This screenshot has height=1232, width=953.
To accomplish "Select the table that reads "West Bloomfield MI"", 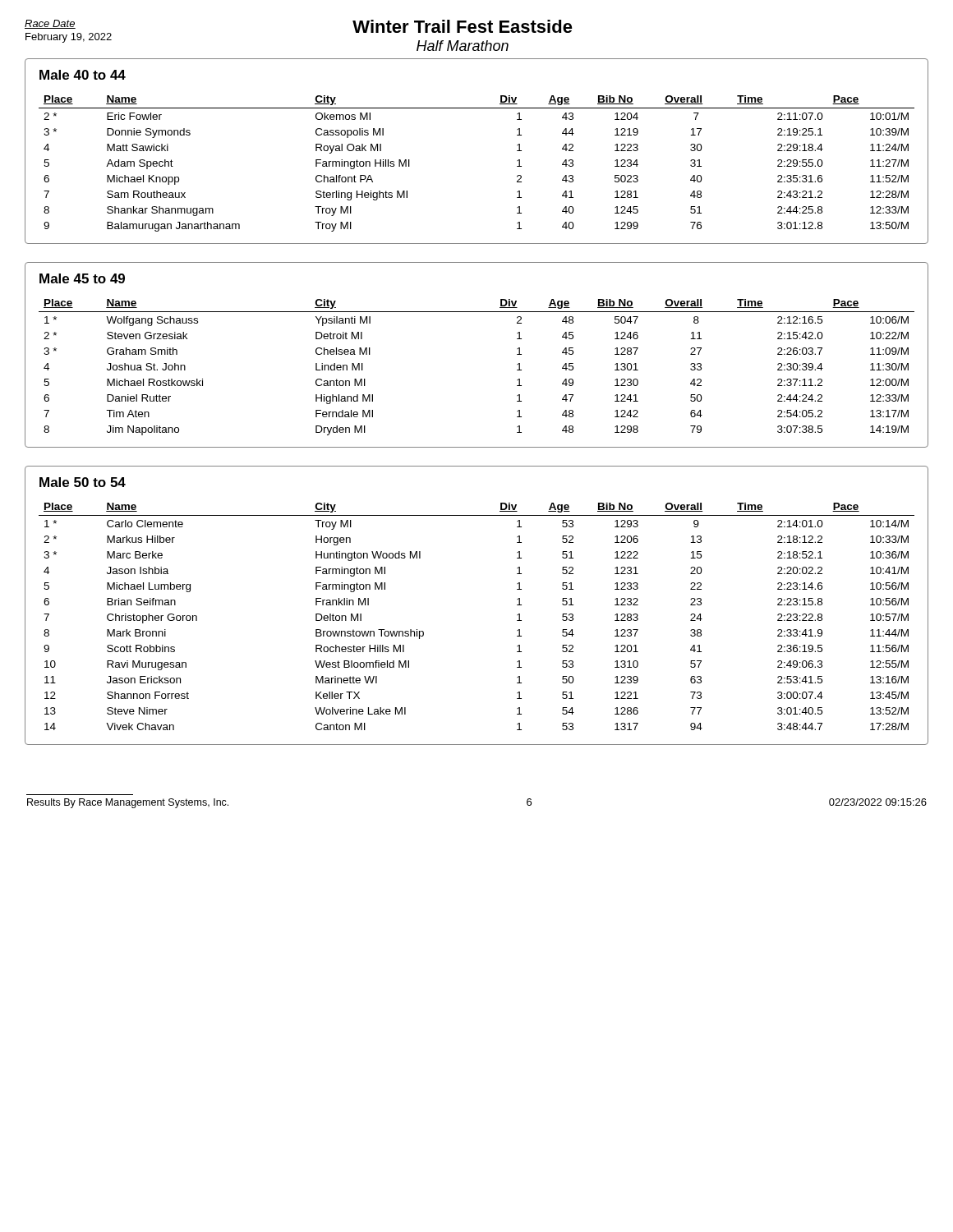I will [x=476, y=616].
